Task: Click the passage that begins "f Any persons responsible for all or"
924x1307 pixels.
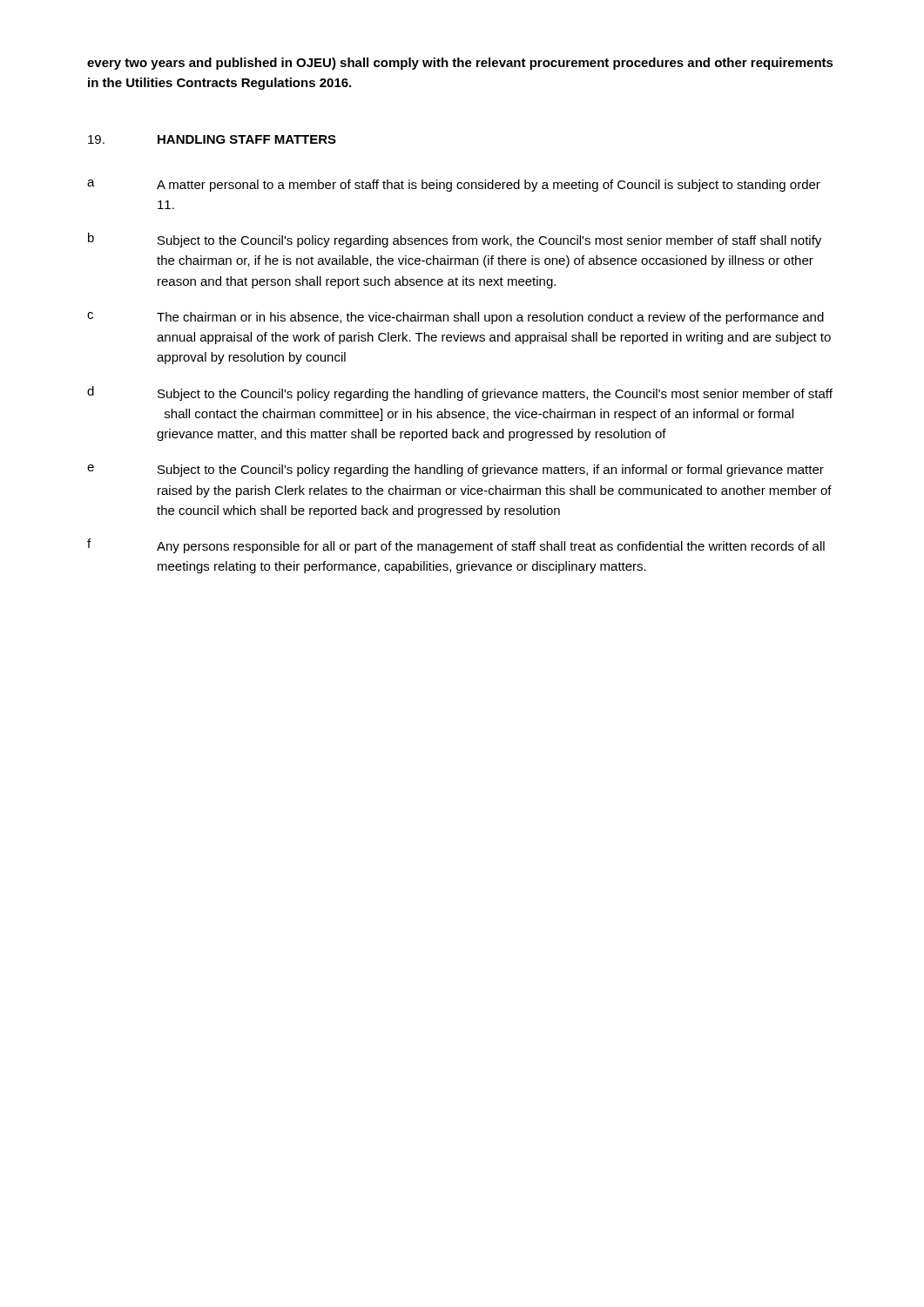Action: 462,556
